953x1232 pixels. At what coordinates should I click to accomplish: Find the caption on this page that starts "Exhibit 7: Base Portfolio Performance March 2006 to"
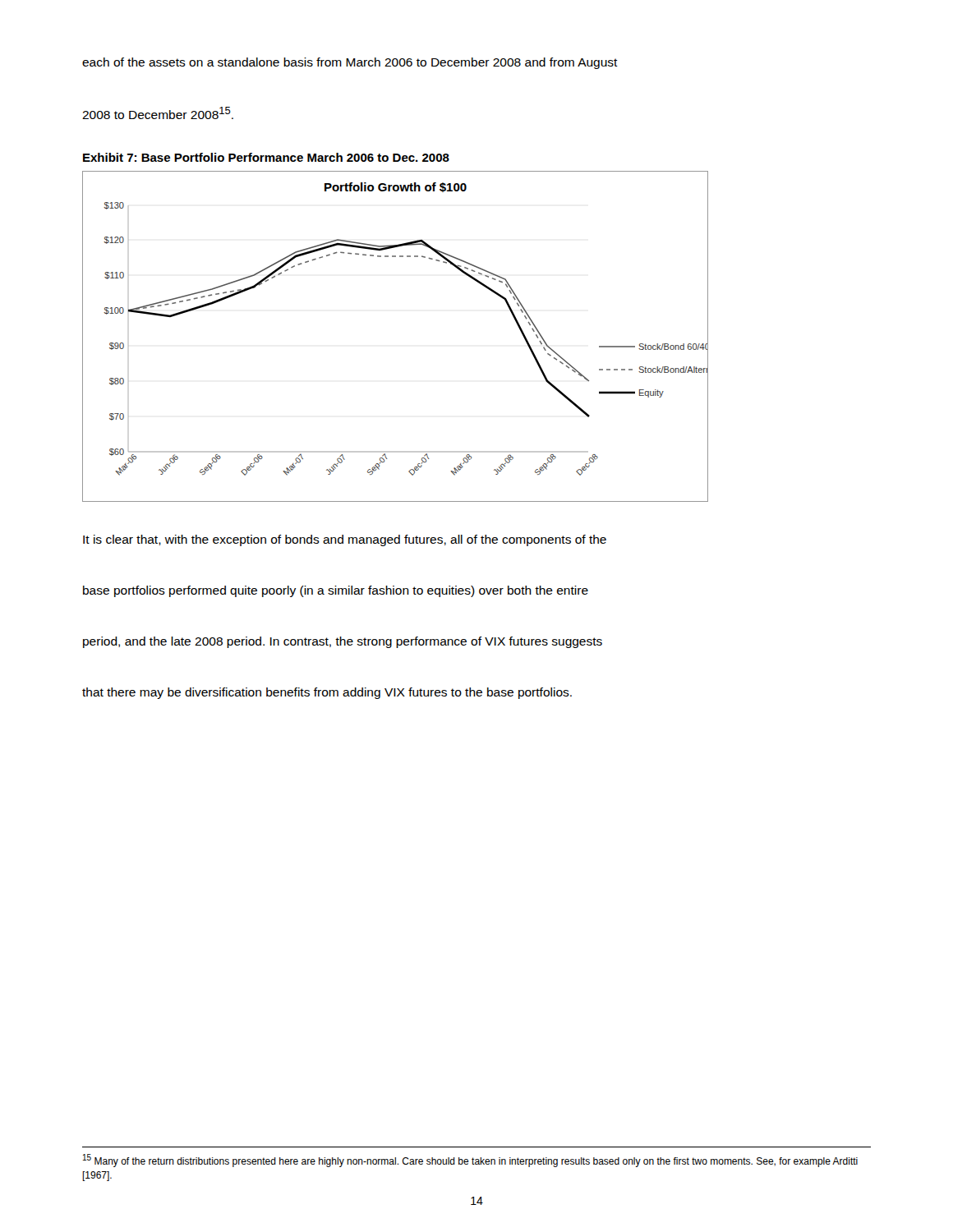pos(266,157)
